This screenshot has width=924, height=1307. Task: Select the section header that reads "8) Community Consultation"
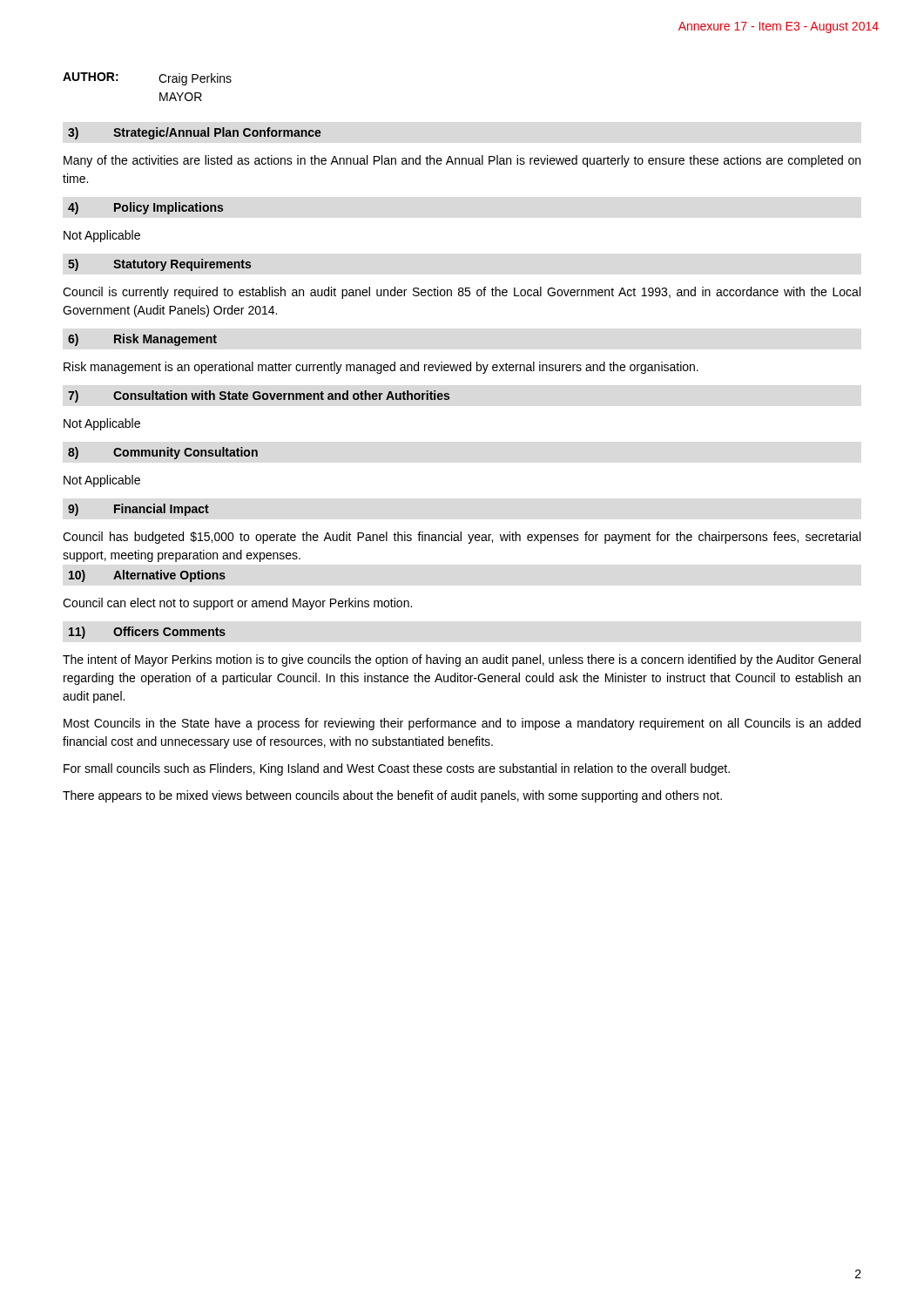[163, 452]
